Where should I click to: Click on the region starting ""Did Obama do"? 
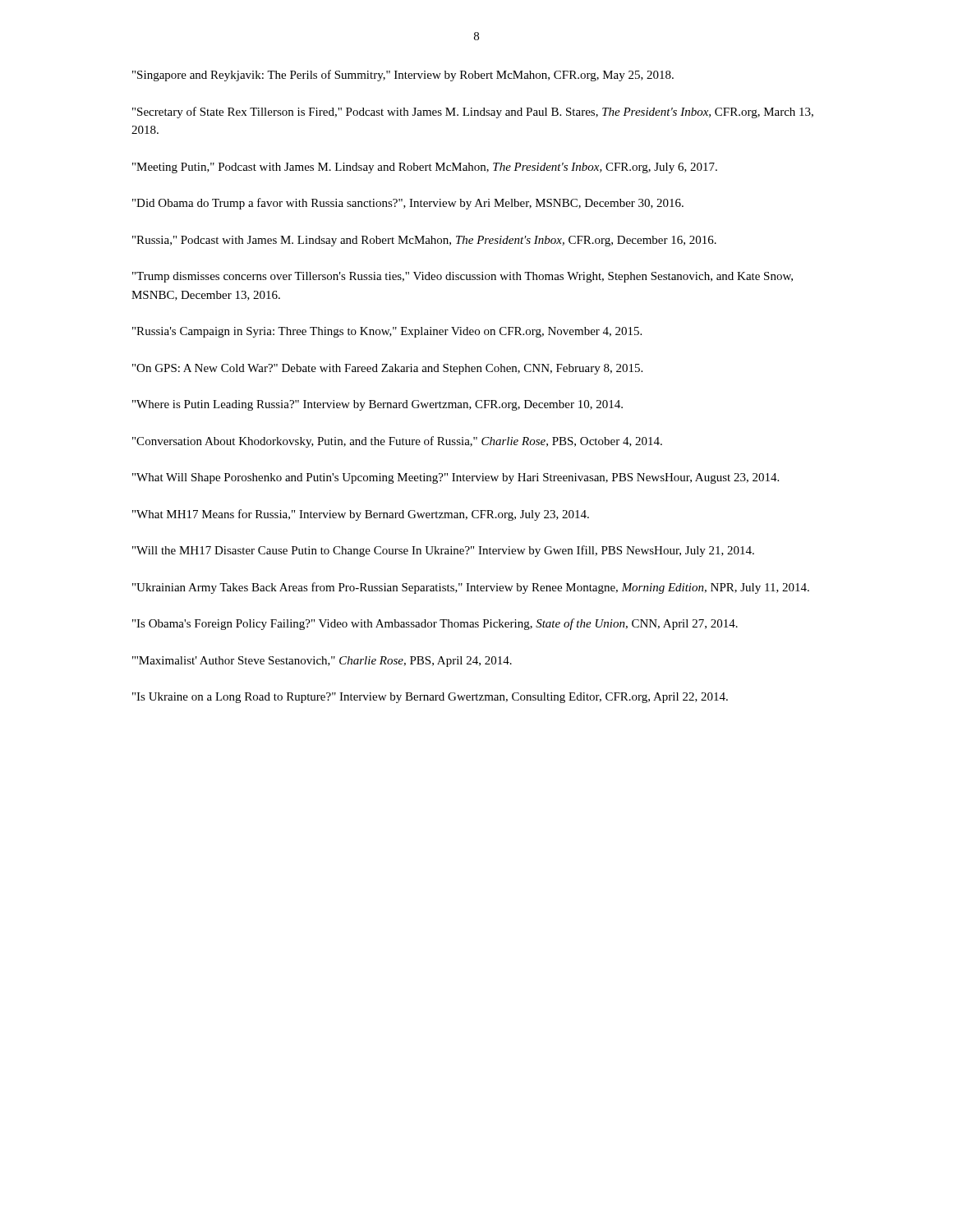pos(408,203)
